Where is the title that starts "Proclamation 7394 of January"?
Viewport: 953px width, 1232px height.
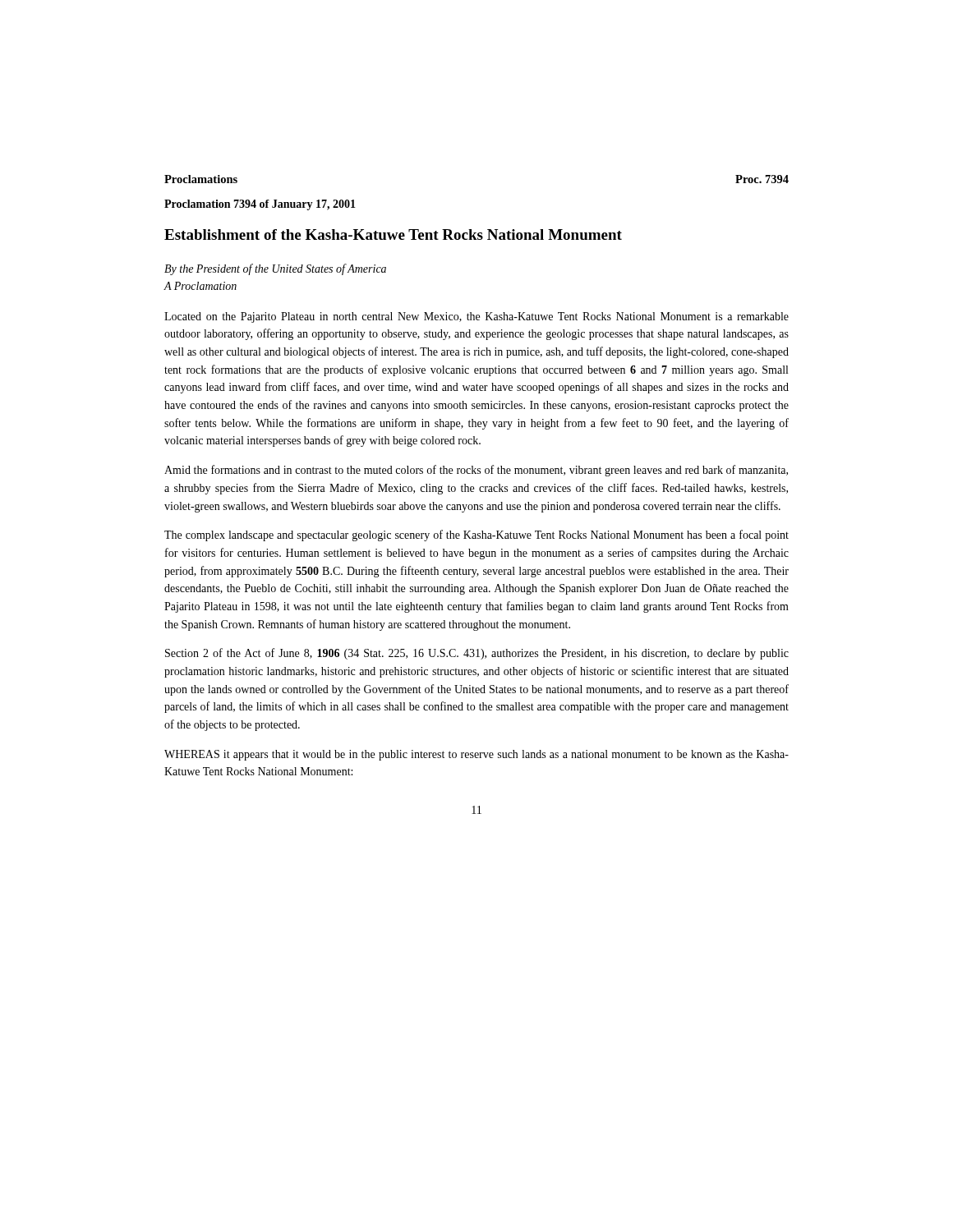tap(260, 204)
